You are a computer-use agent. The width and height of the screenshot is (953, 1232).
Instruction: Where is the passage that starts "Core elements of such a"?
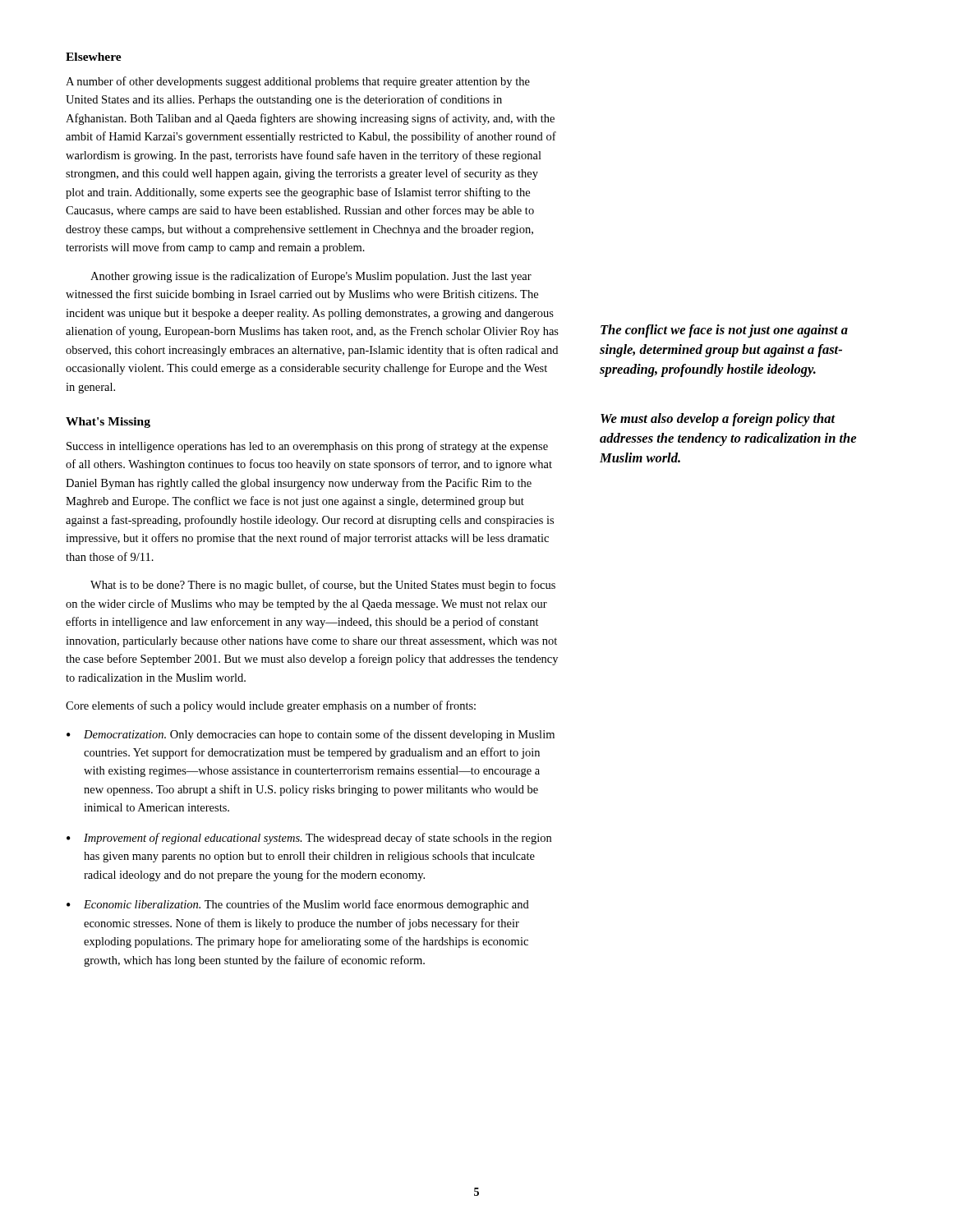tap(312, 706)
